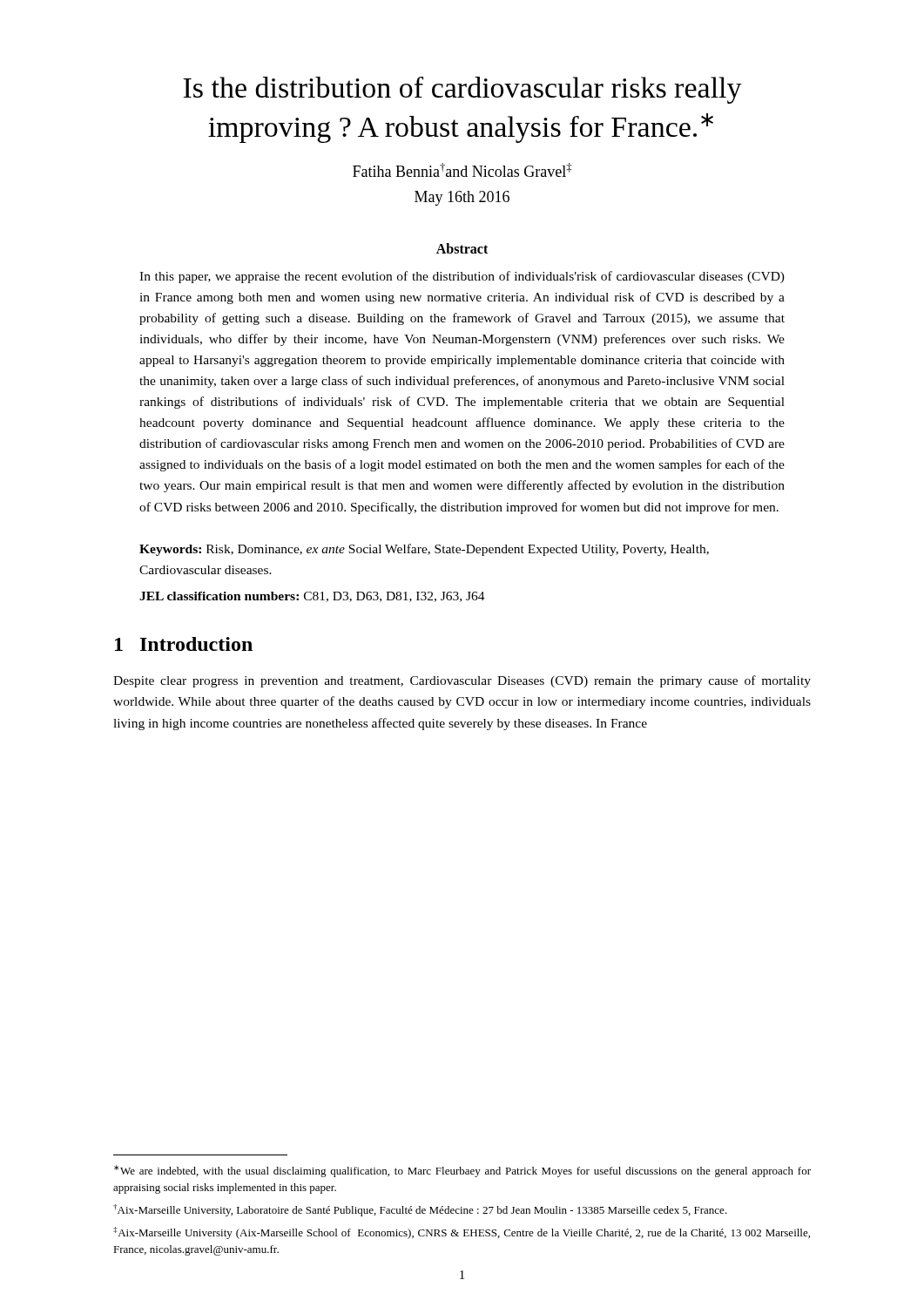Locate the block of text that opens with "‡Aix-Marseille University (Aix-Marseille"
Viewport: 924px width, 1307px height.
point(462,1240)
